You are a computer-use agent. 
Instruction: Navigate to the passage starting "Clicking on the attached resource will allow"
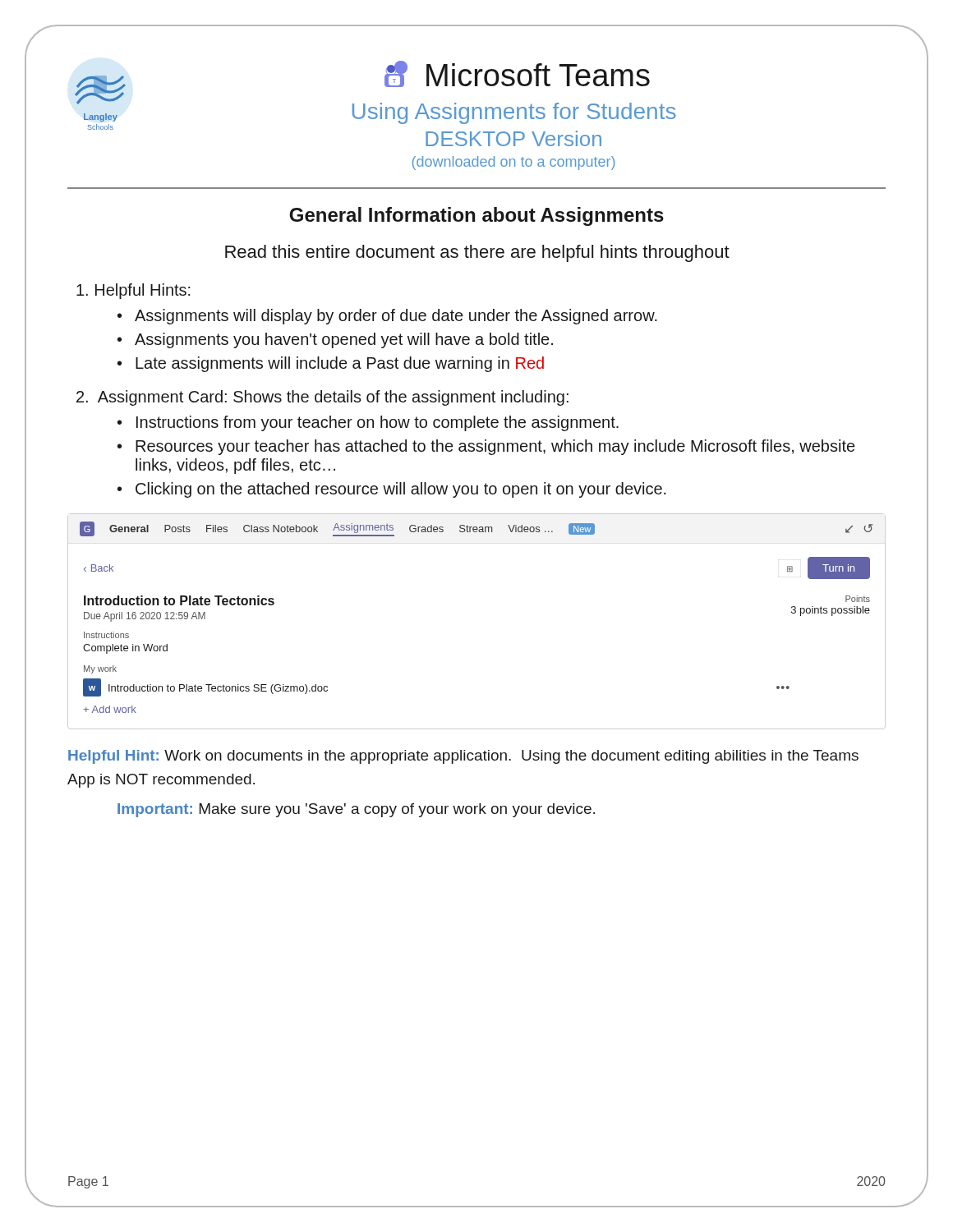[401, 489]
